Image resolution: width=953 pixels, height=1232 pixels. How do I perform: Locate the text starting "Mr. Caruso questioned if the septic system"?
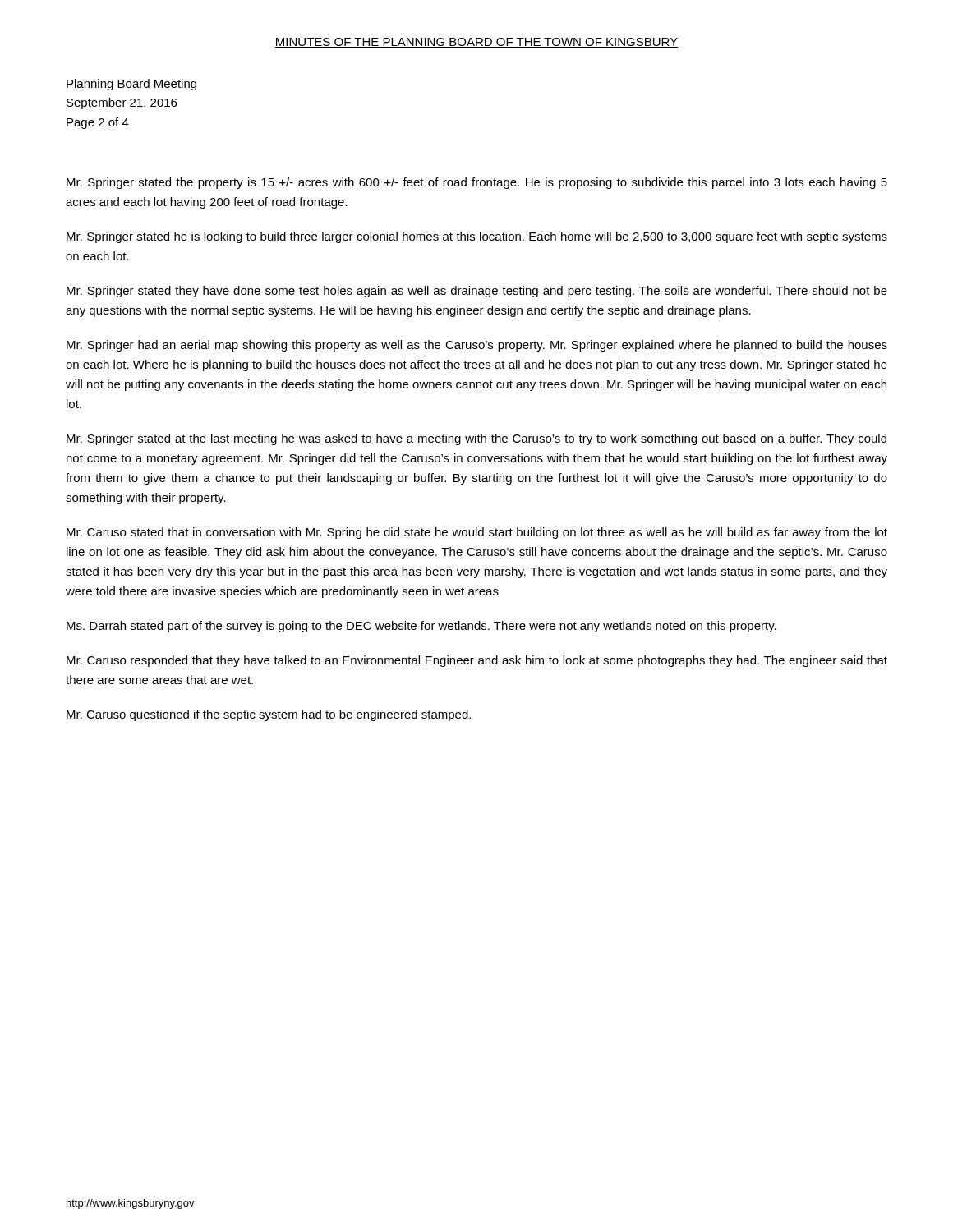point(269,714)
